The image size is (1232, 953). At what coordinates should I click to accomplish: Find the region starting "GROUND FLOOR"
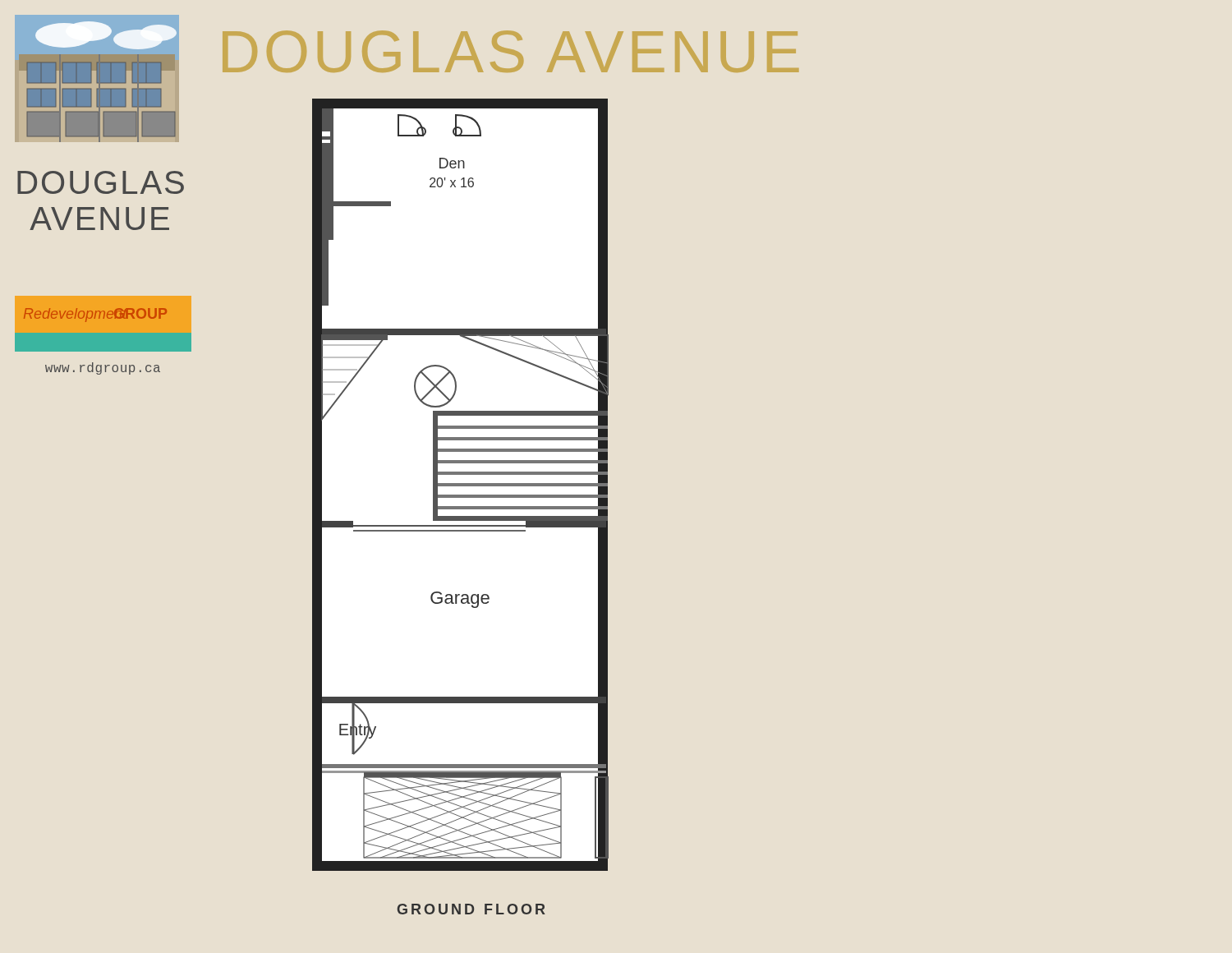pos(472,909)
